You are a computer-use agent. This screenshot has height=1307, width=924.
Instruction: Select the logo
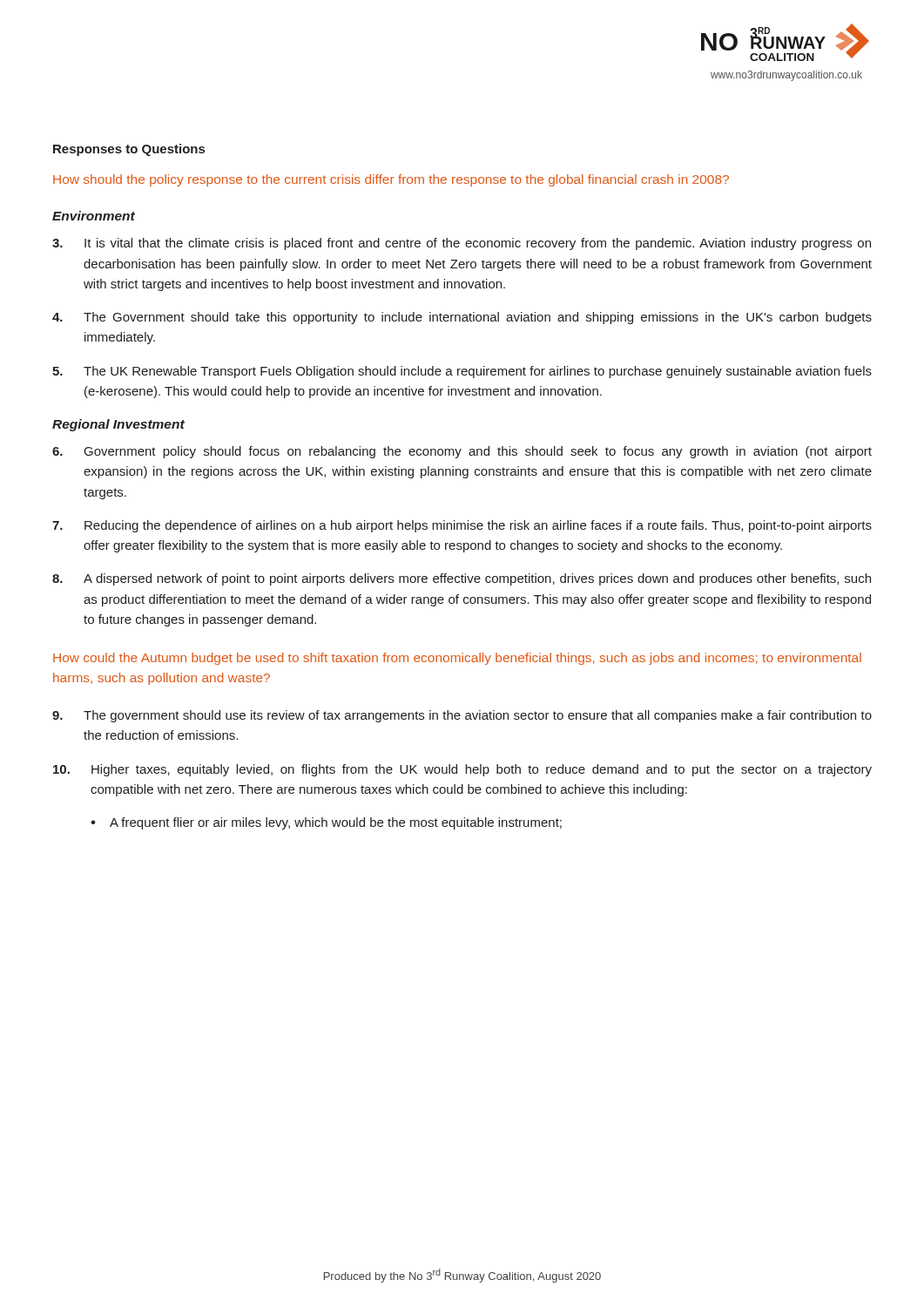click(x=786, y=50)
